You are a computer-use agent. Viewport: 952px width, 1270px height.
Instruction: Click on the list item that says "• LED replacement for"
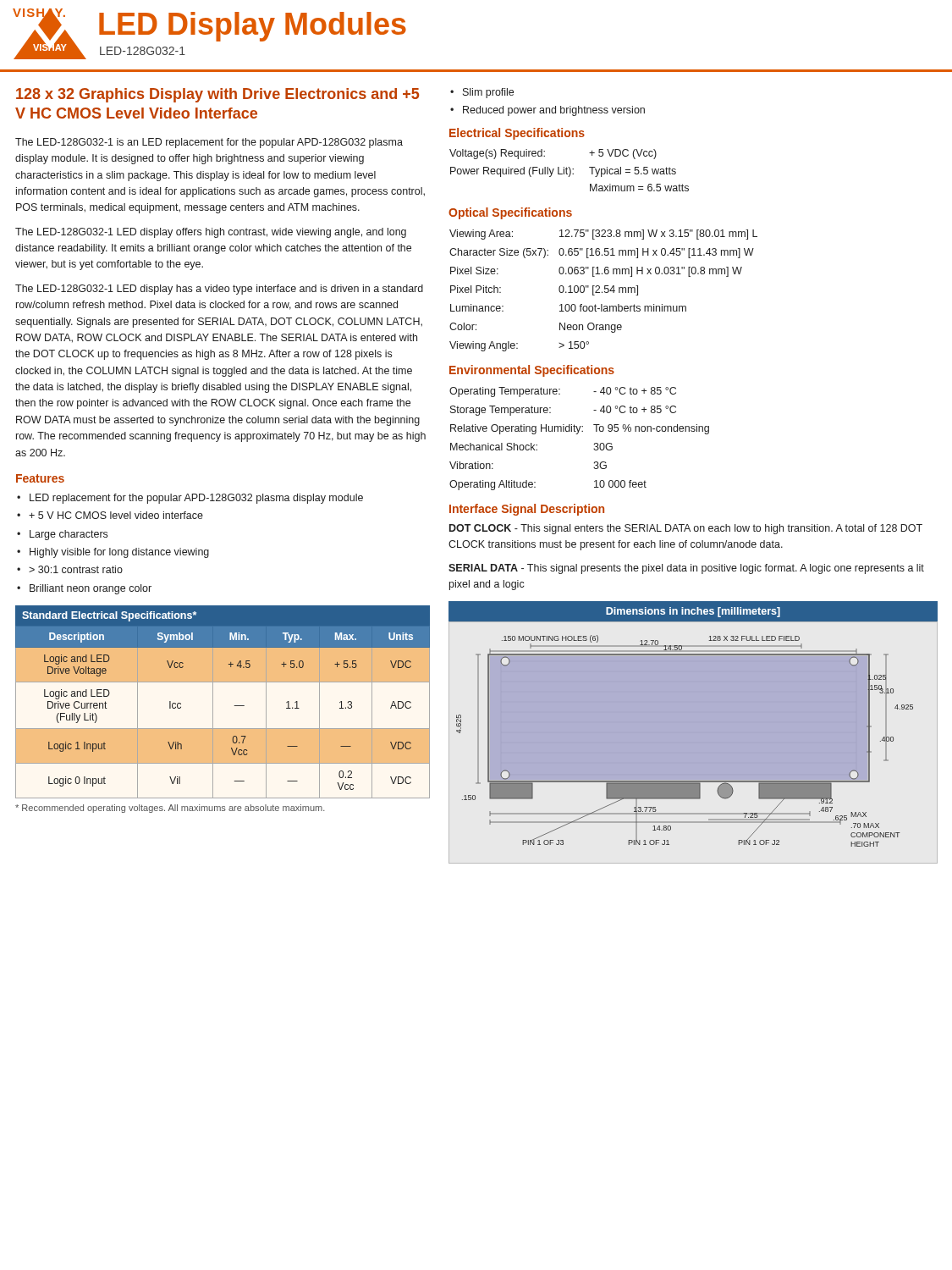point(190,498)
